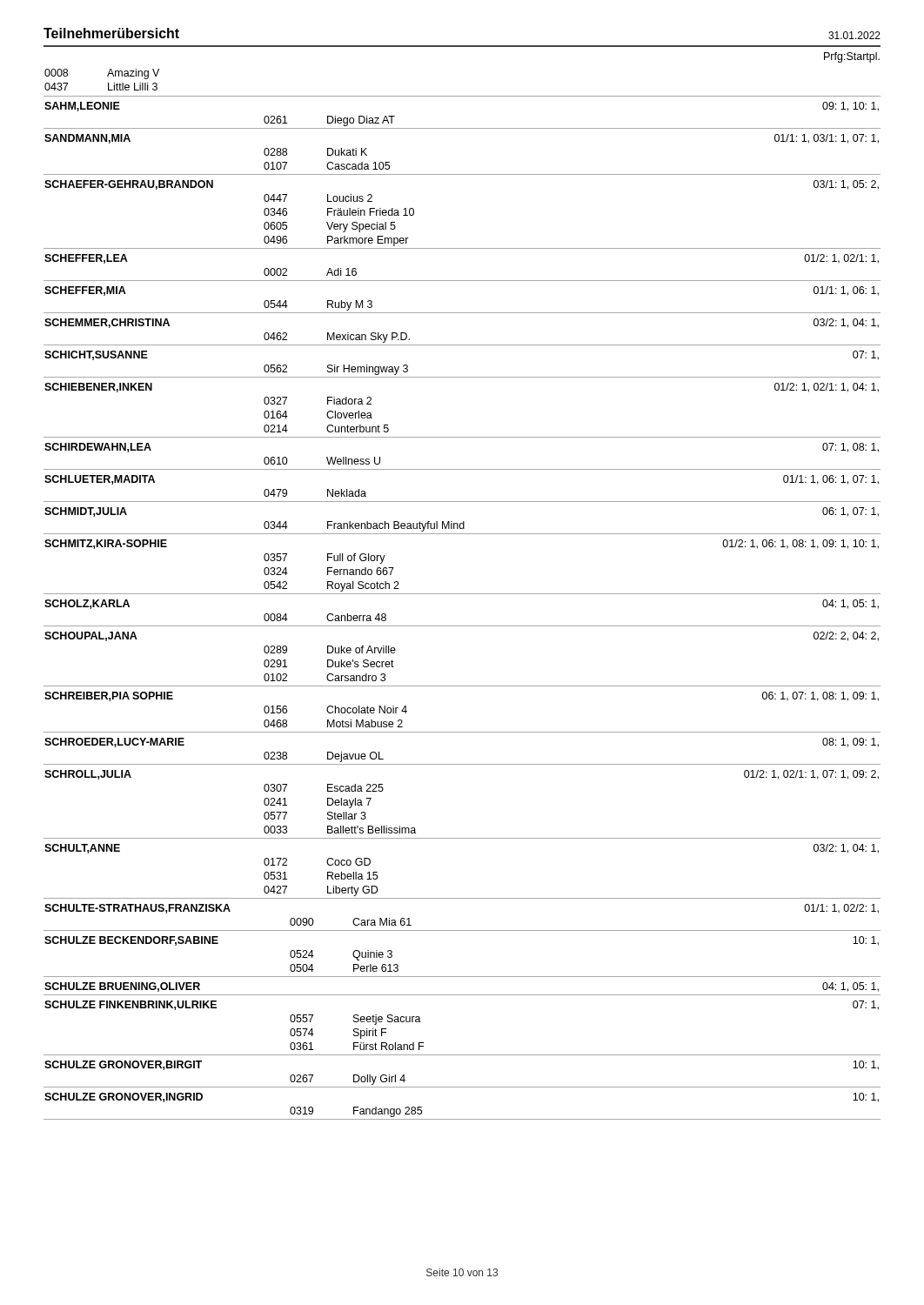This screenshot has width=924, height=1305.
Task: Select the text starting "SCHULZE BECKENDORF,SABINE 10: 1, 0524 Quinie"
Action: (x=134, y=941)
